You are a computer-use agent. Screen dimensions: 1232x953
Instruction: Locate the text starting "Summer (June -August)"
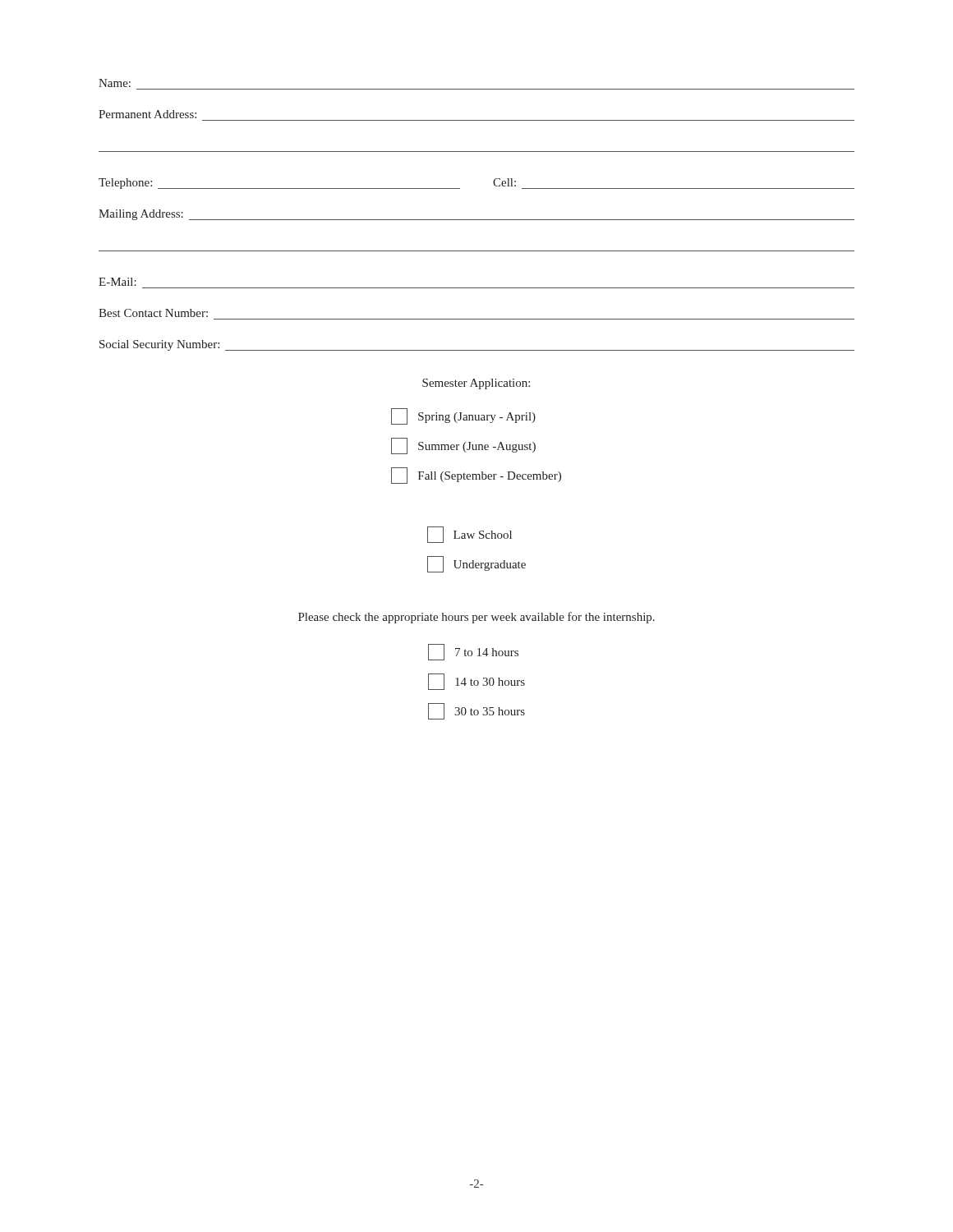pos(464,446)
